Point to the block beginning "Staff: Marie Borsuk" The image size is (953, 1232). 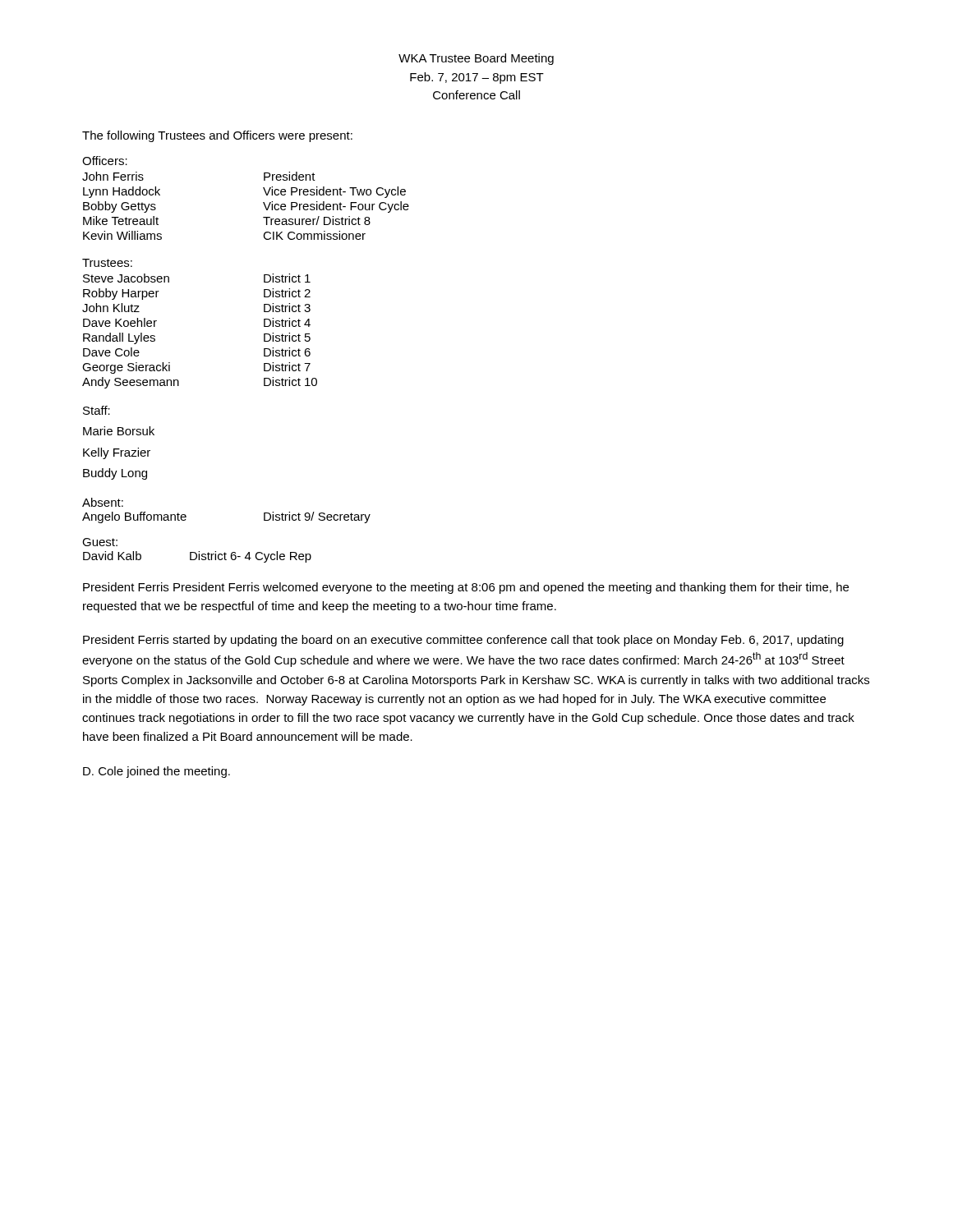point(118,441)
